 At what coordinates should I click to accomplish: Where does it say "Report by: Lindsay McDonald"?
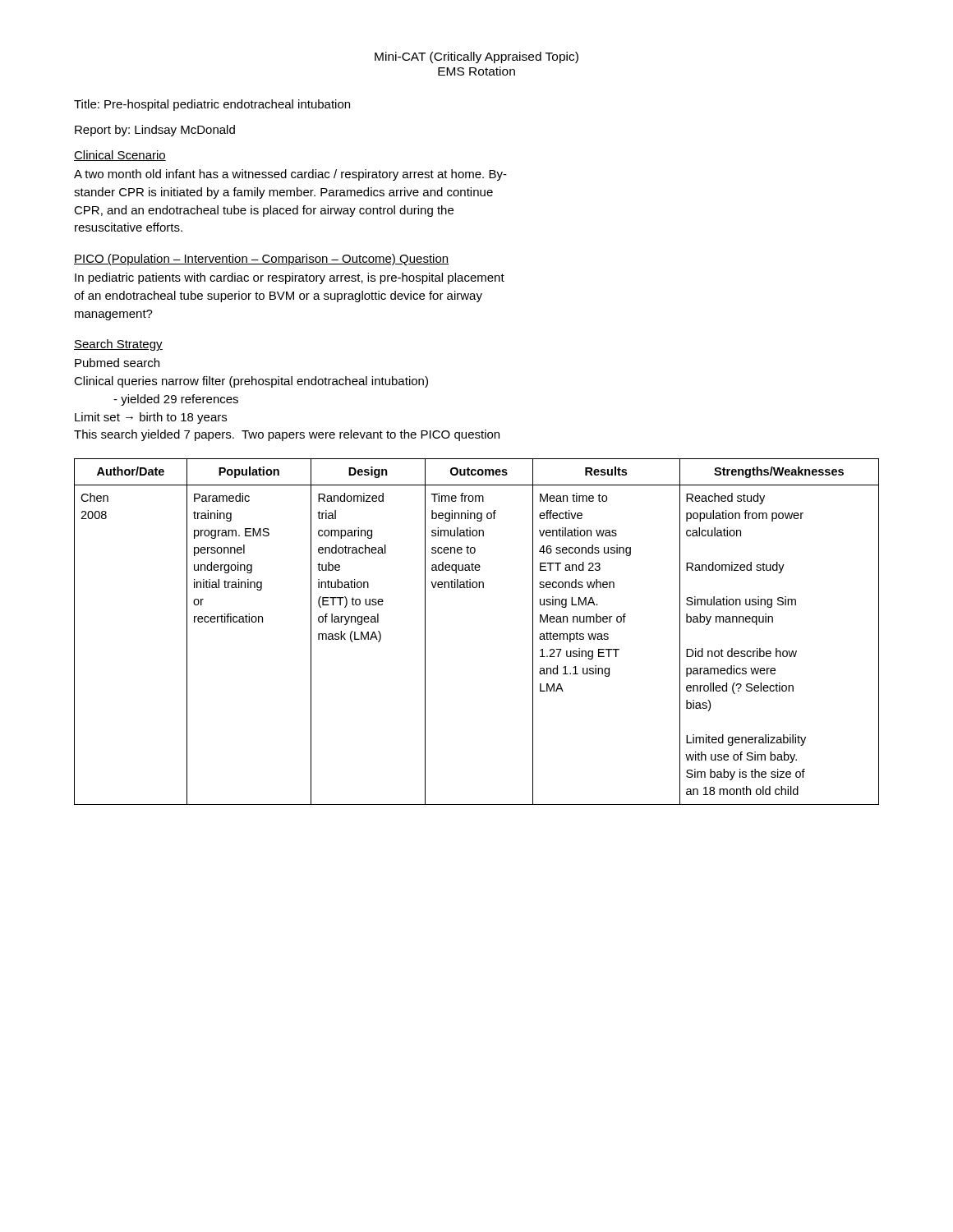tap(155, 129)
